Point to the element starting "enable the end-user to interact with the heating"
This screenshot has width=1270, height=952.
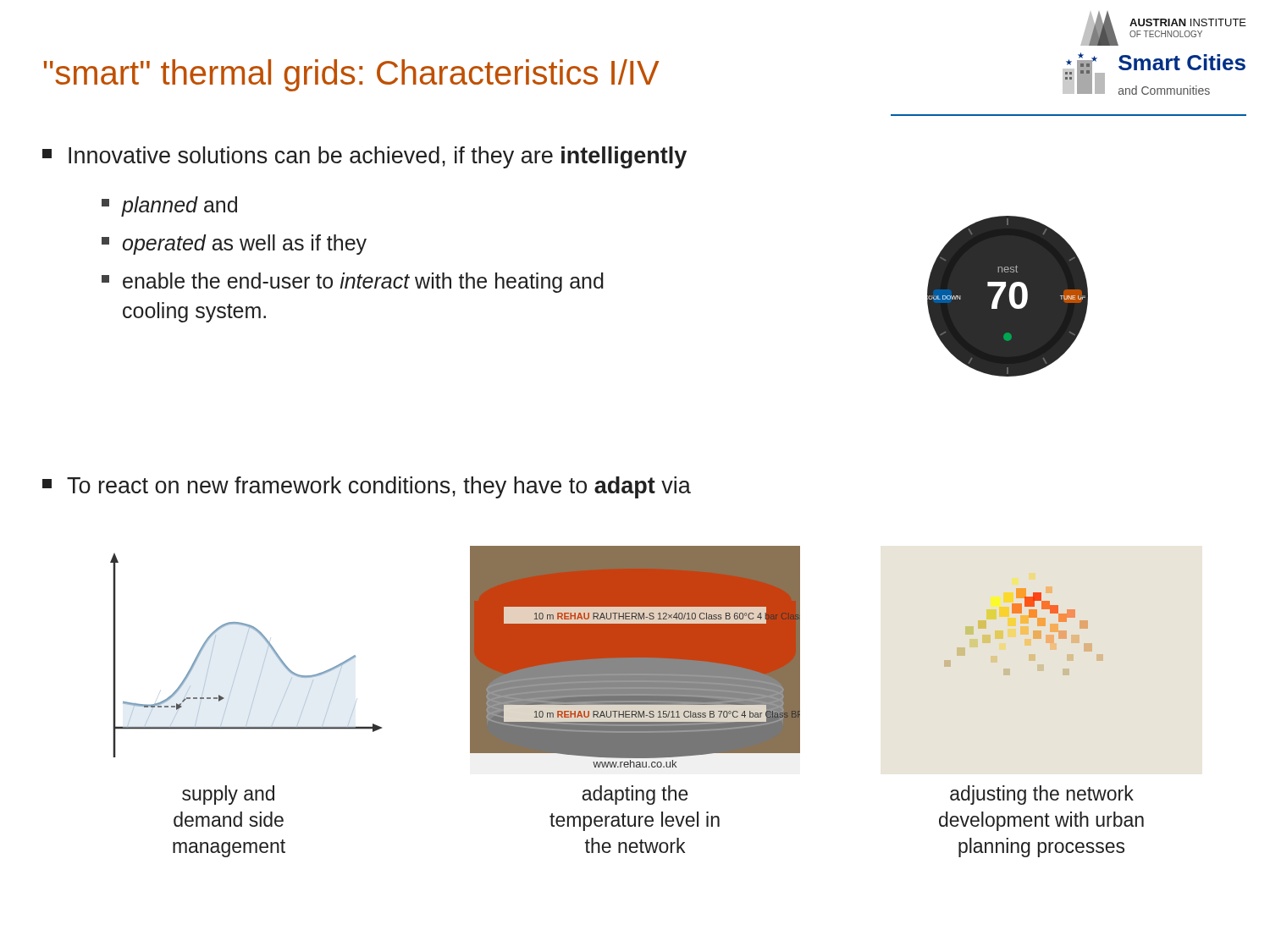(353, 296)
